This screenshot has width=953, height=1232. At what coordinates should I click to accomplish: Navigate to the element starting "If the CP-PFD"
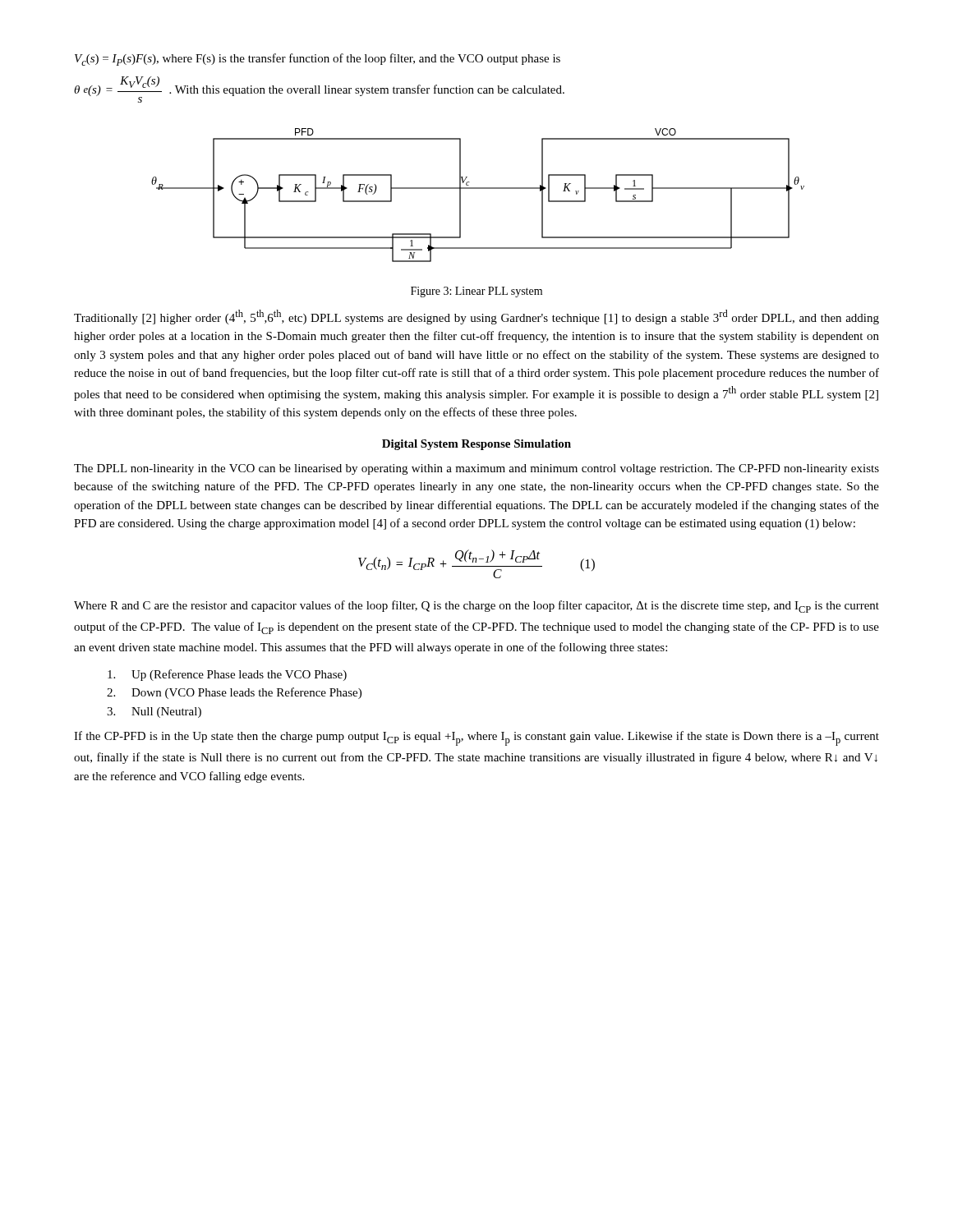[476, 756]
